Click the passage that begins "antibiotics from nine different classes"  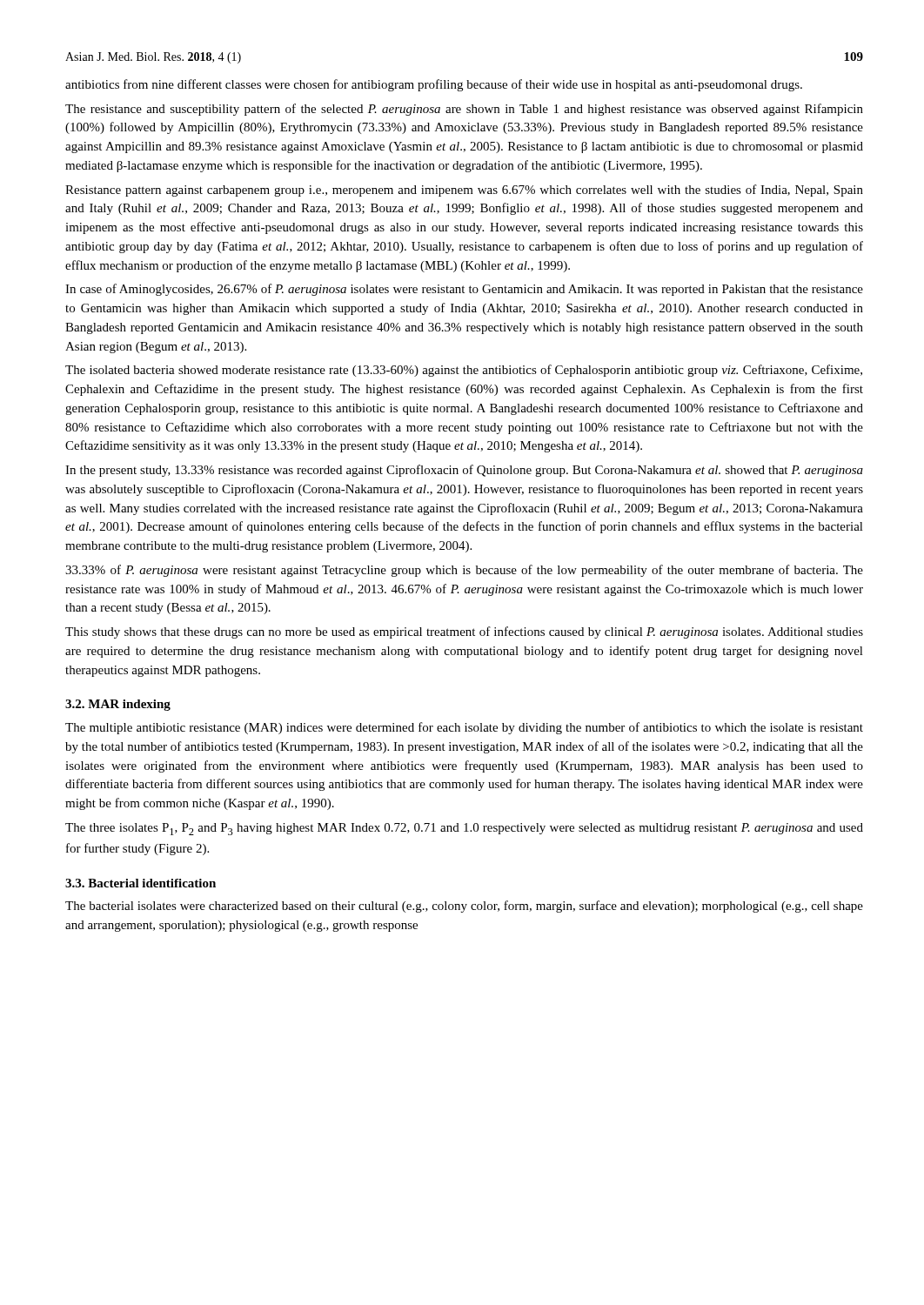(434, 84)
